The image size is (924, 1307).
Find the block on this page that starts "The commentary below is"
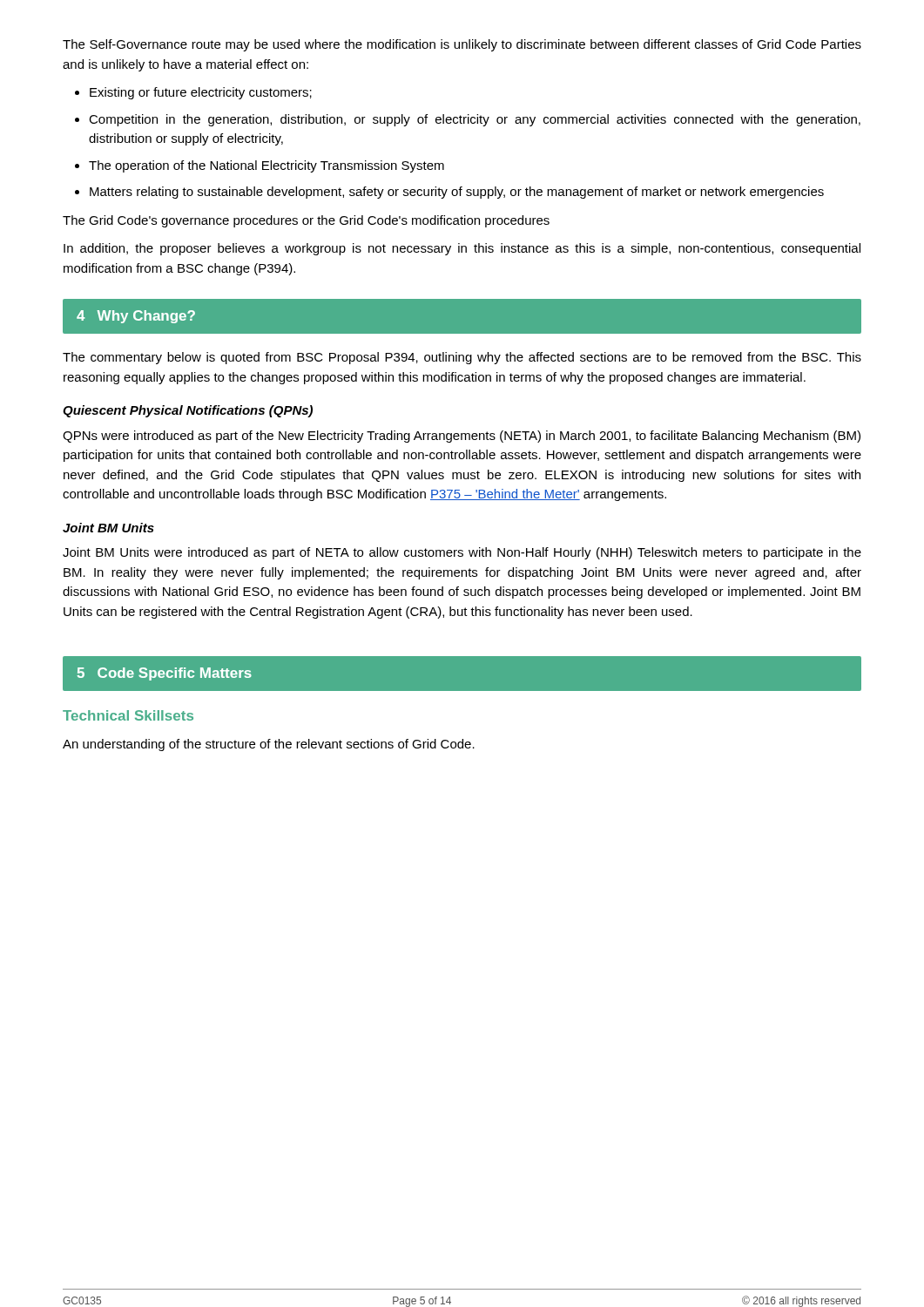tap(462, 367)
